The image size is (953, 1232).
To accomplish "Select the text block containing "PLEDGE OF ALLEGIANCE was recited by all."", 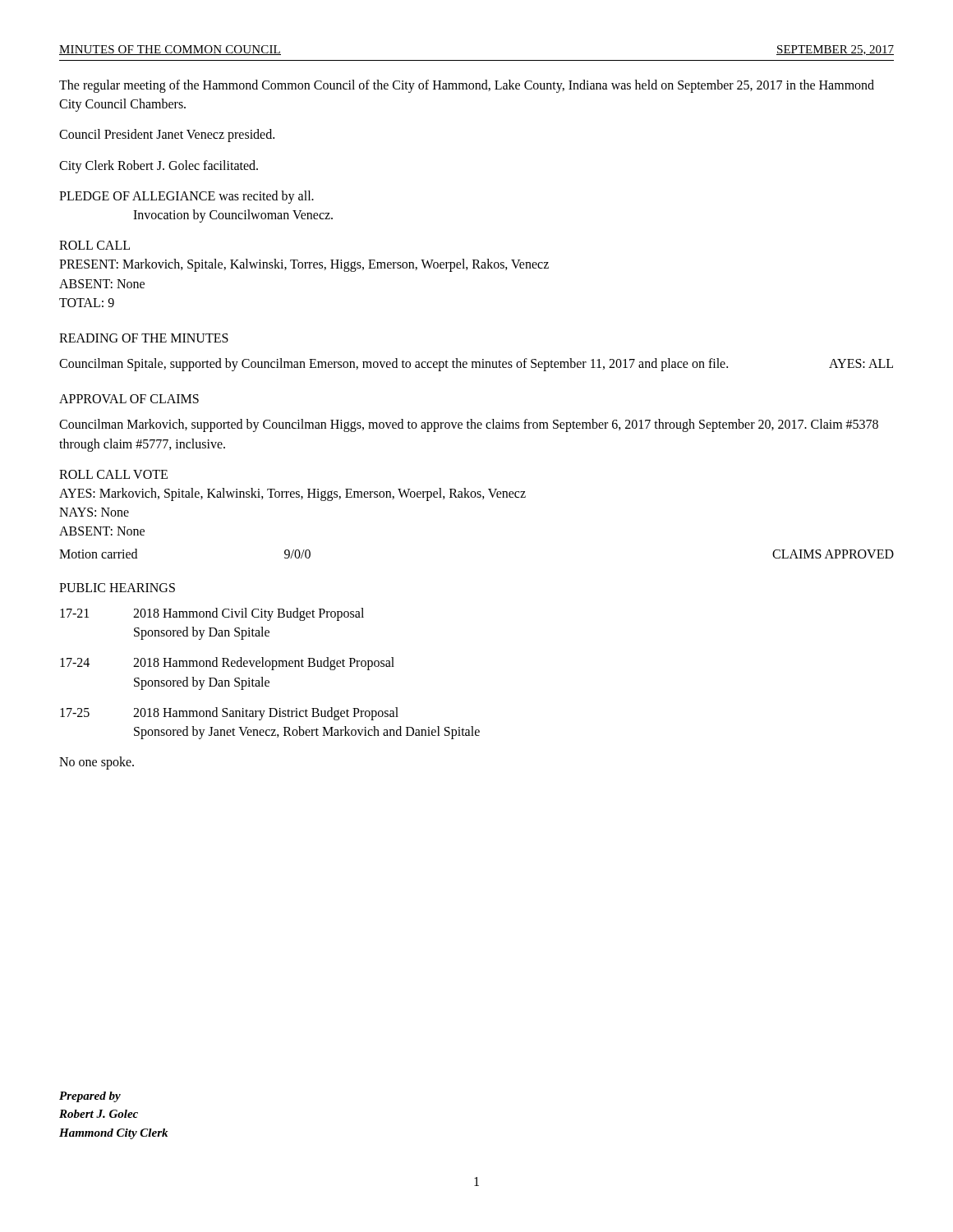I will 186,197.
